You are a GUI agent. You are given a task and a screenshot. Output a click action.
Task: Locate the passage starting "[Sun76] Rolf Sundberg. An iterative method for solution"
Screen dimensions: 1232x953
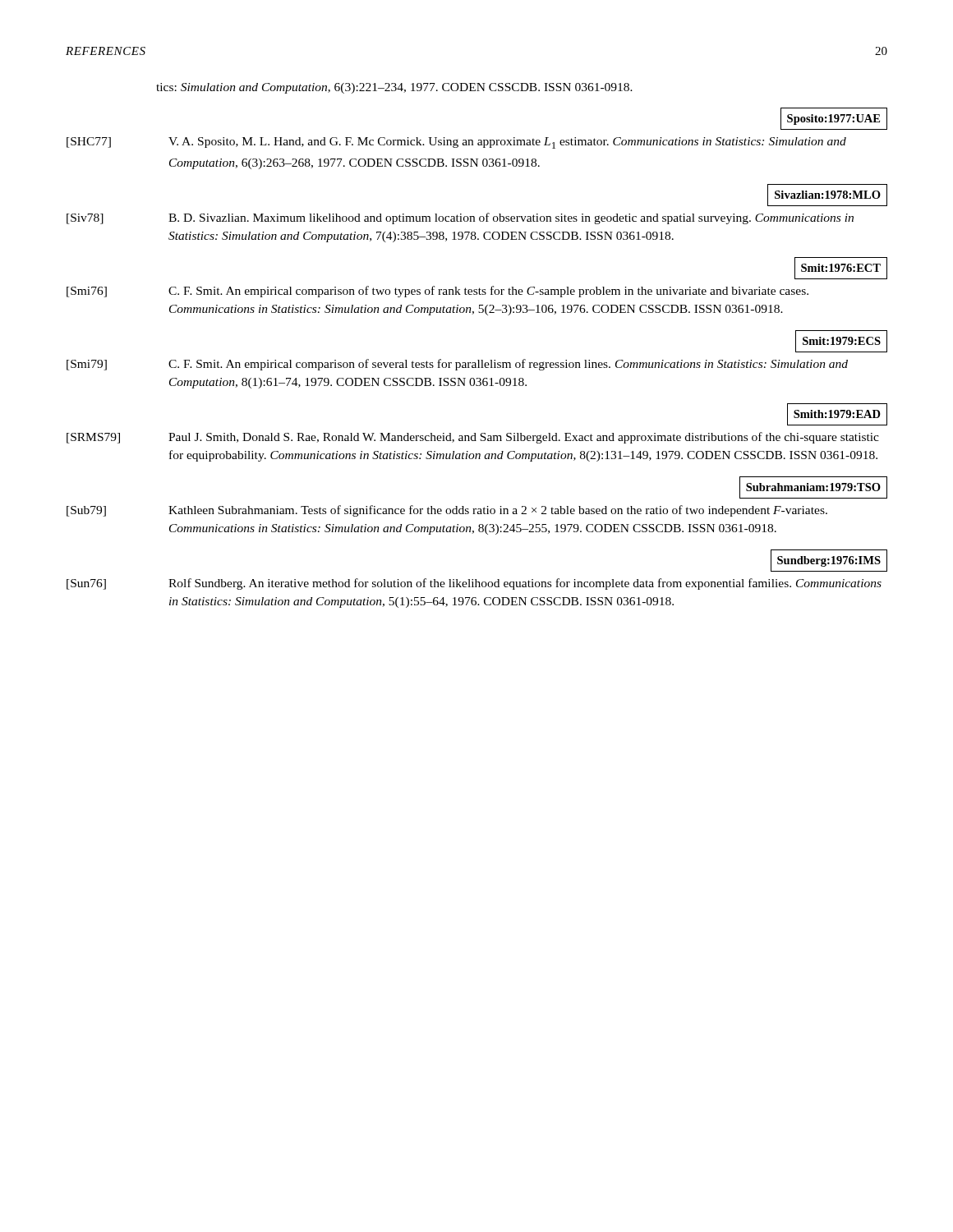tap(476, 592)
